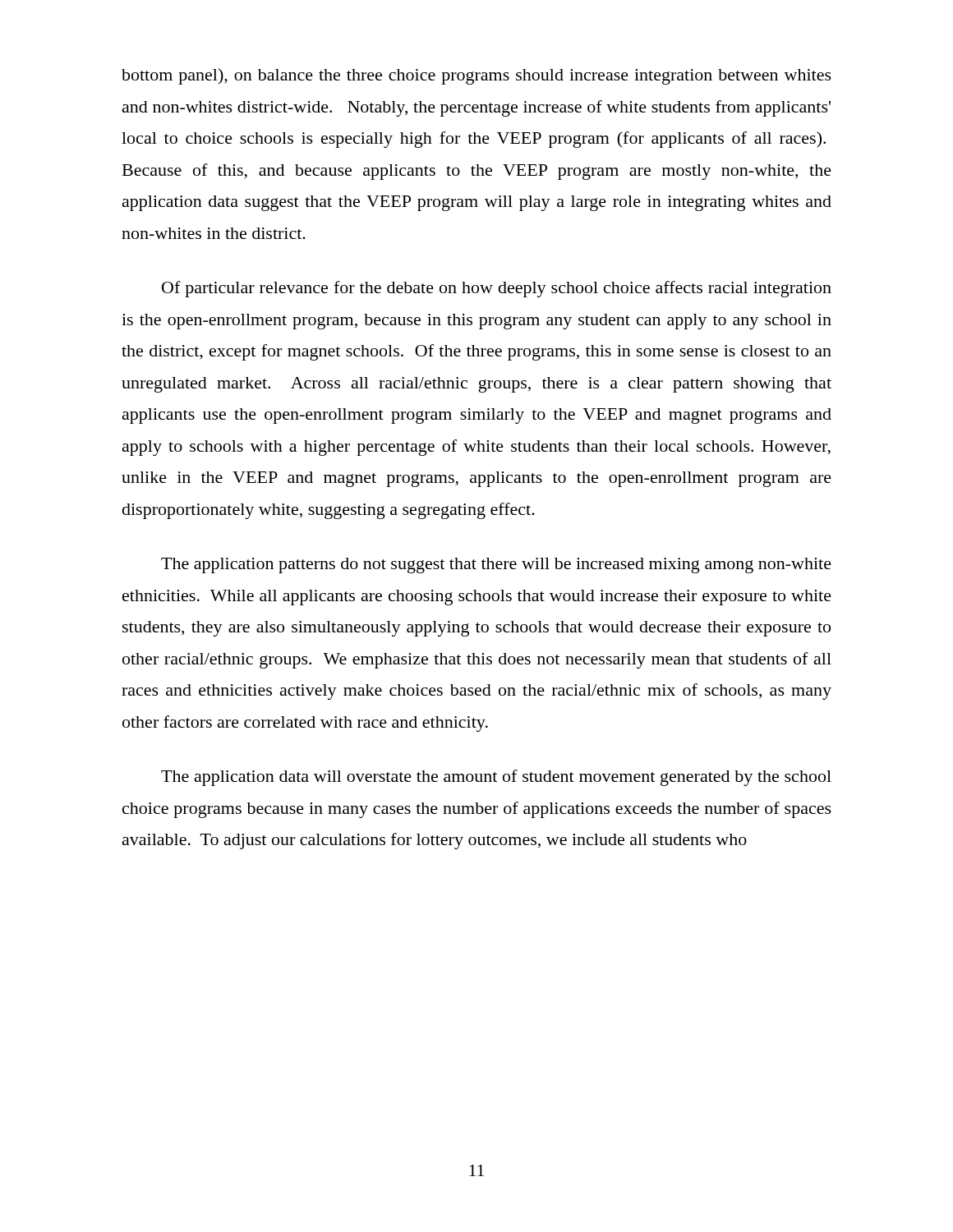The height and width of the screenshot is (1232, 953).
Task: Click the passage that begins "bottom panel), on balance the"
Action: click(476, 153)
